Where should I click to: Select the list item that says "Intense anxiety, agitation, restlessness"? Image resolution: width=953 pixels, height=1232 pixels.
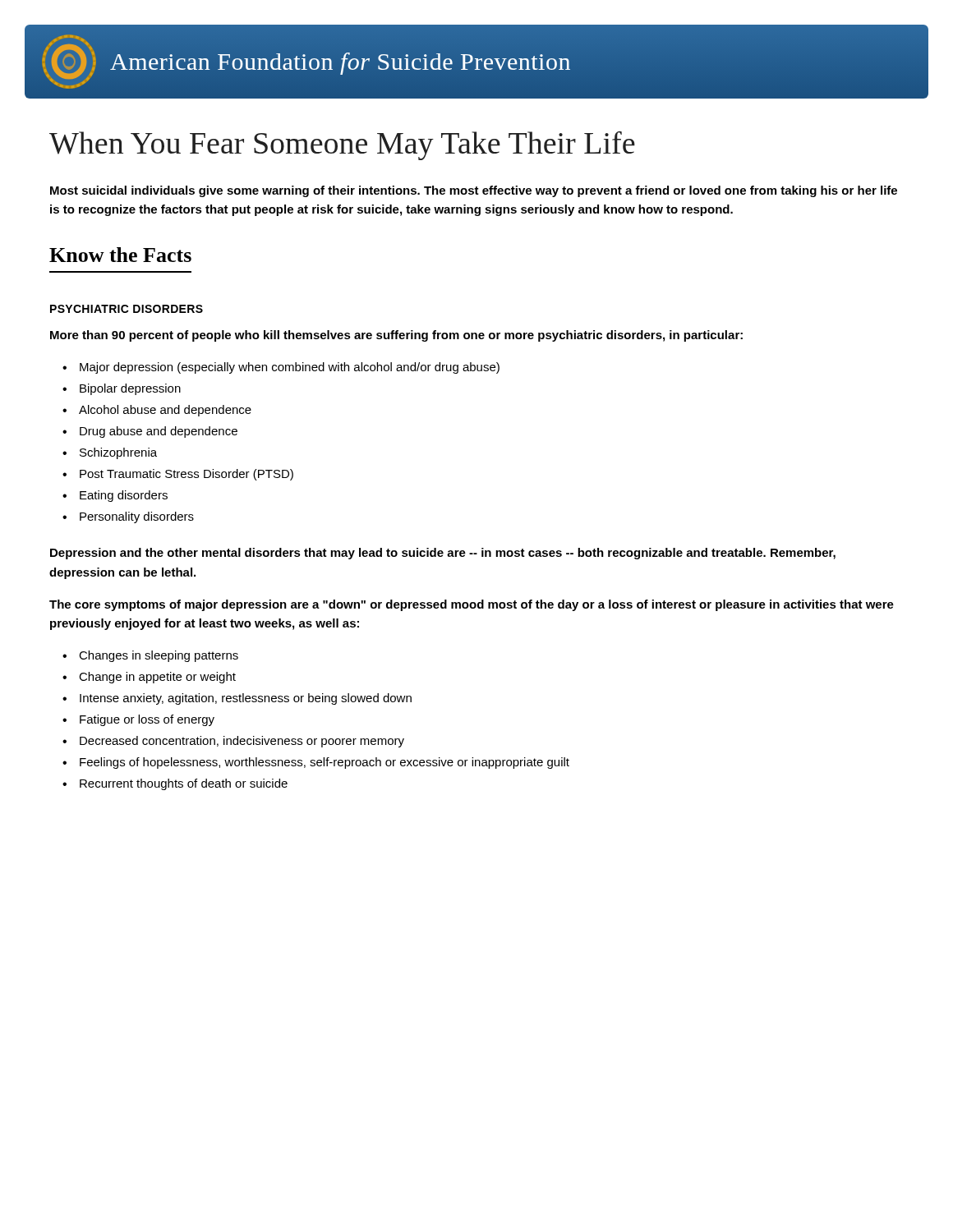point(237,699)
